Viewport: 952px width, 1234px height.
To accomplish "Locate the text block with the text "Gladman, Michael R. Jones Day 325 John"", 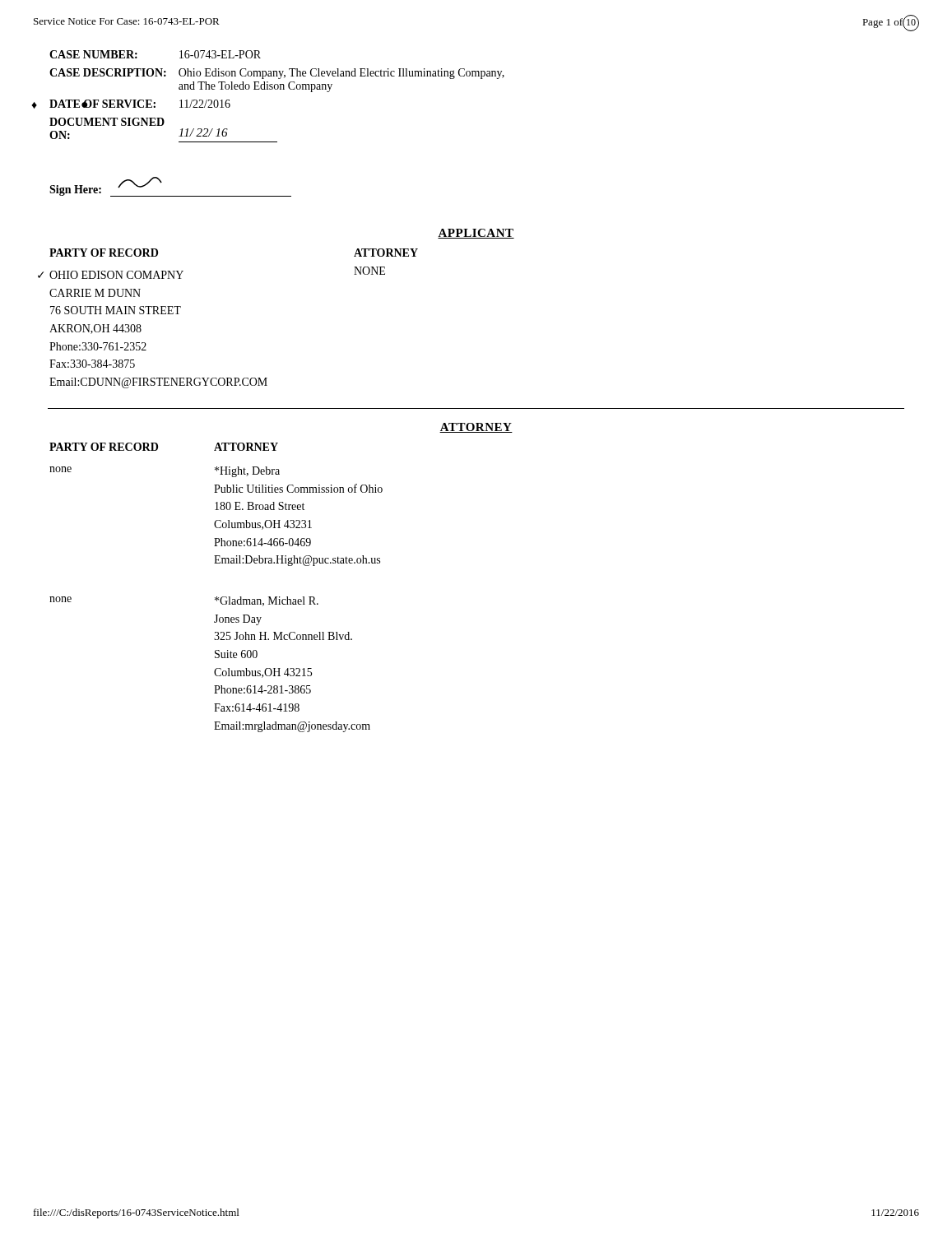I will point(292,663).
